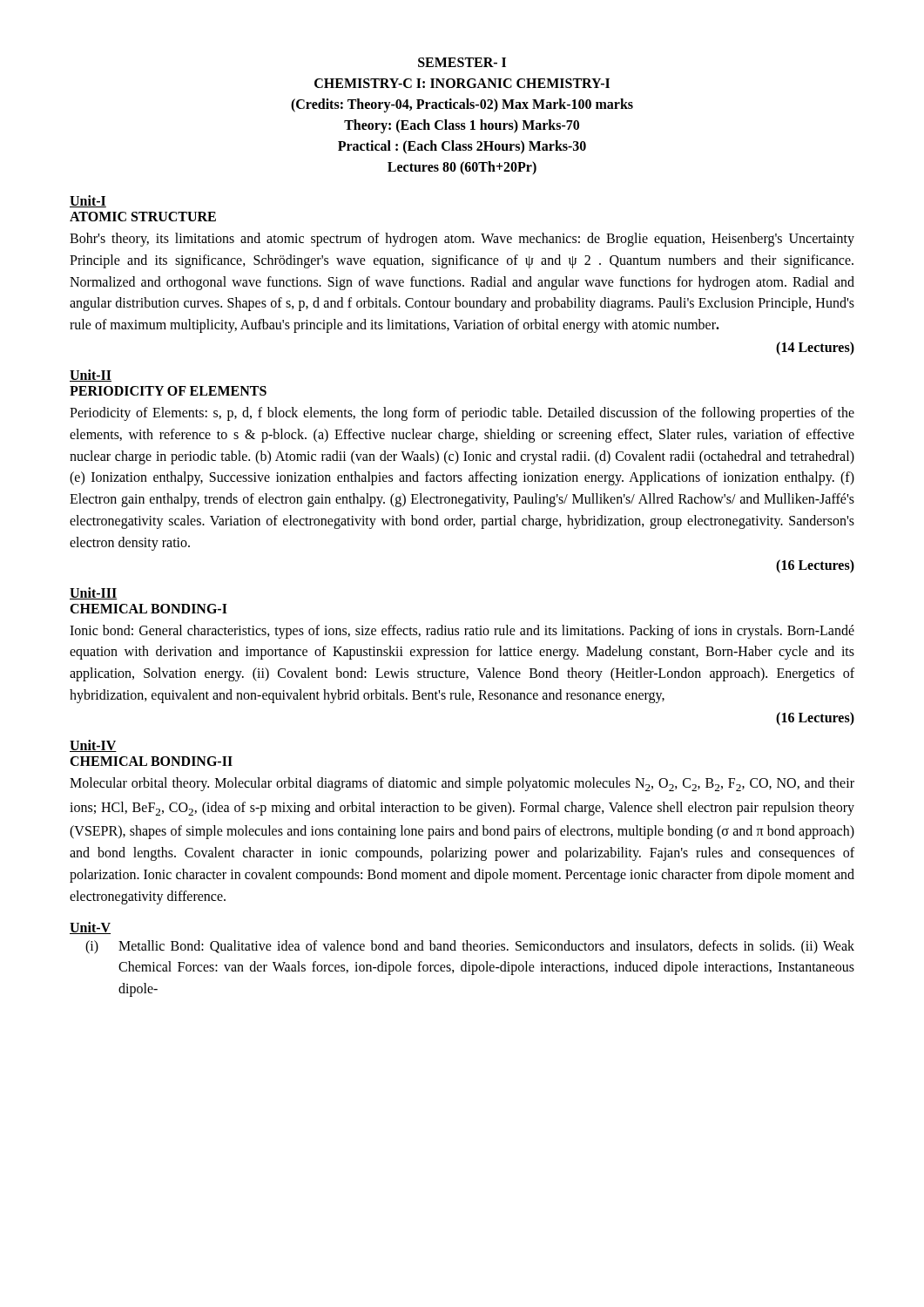Viewport: 924px width, 1307px height.
Task: Select the passage starting "PERIODICITY OF ELEMENTS"
Action: (168, 391)
